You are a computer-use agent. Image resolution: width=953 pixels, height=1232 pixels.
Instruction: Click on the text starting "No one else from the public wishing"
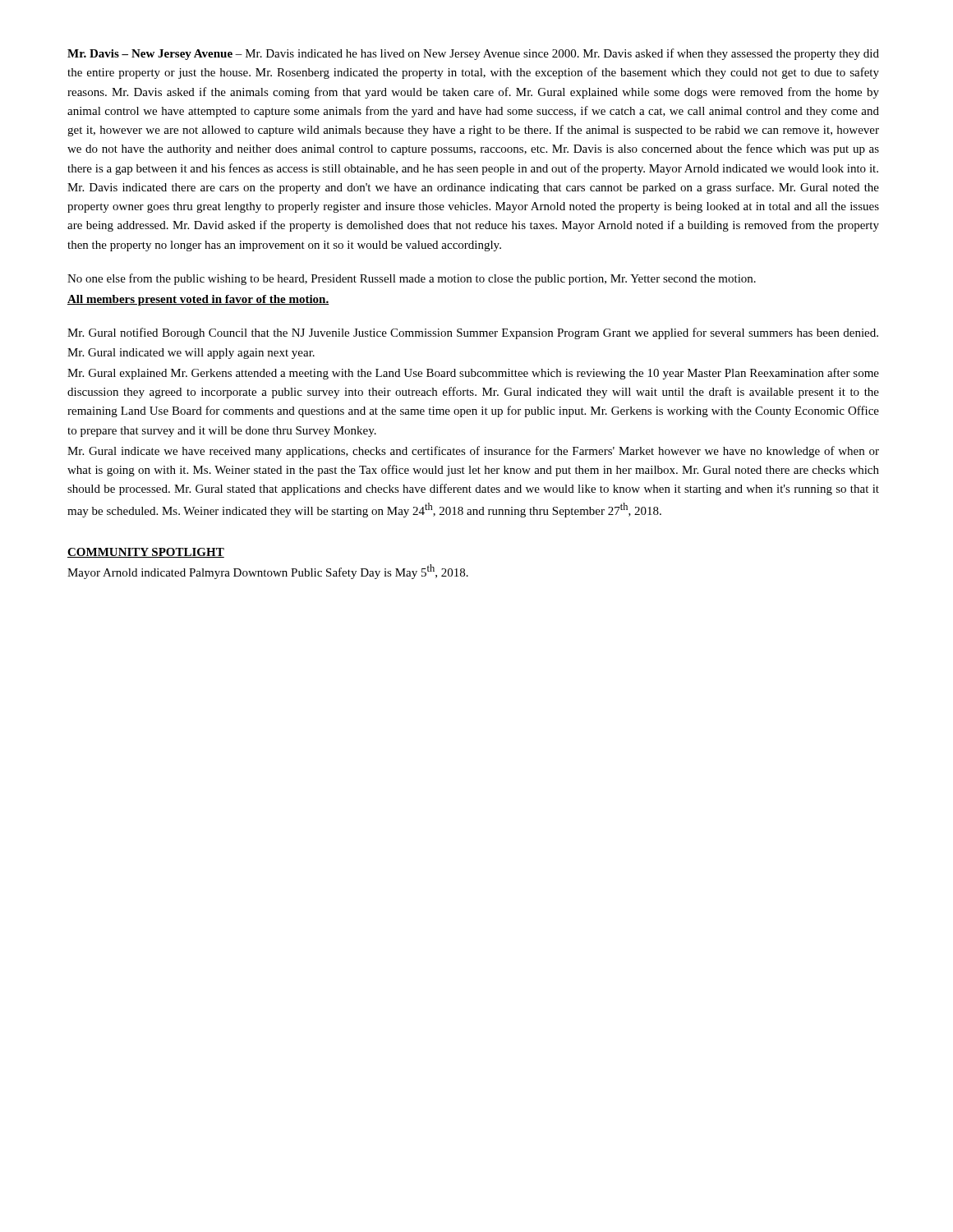pyautogui.click(x=473, y=279)
